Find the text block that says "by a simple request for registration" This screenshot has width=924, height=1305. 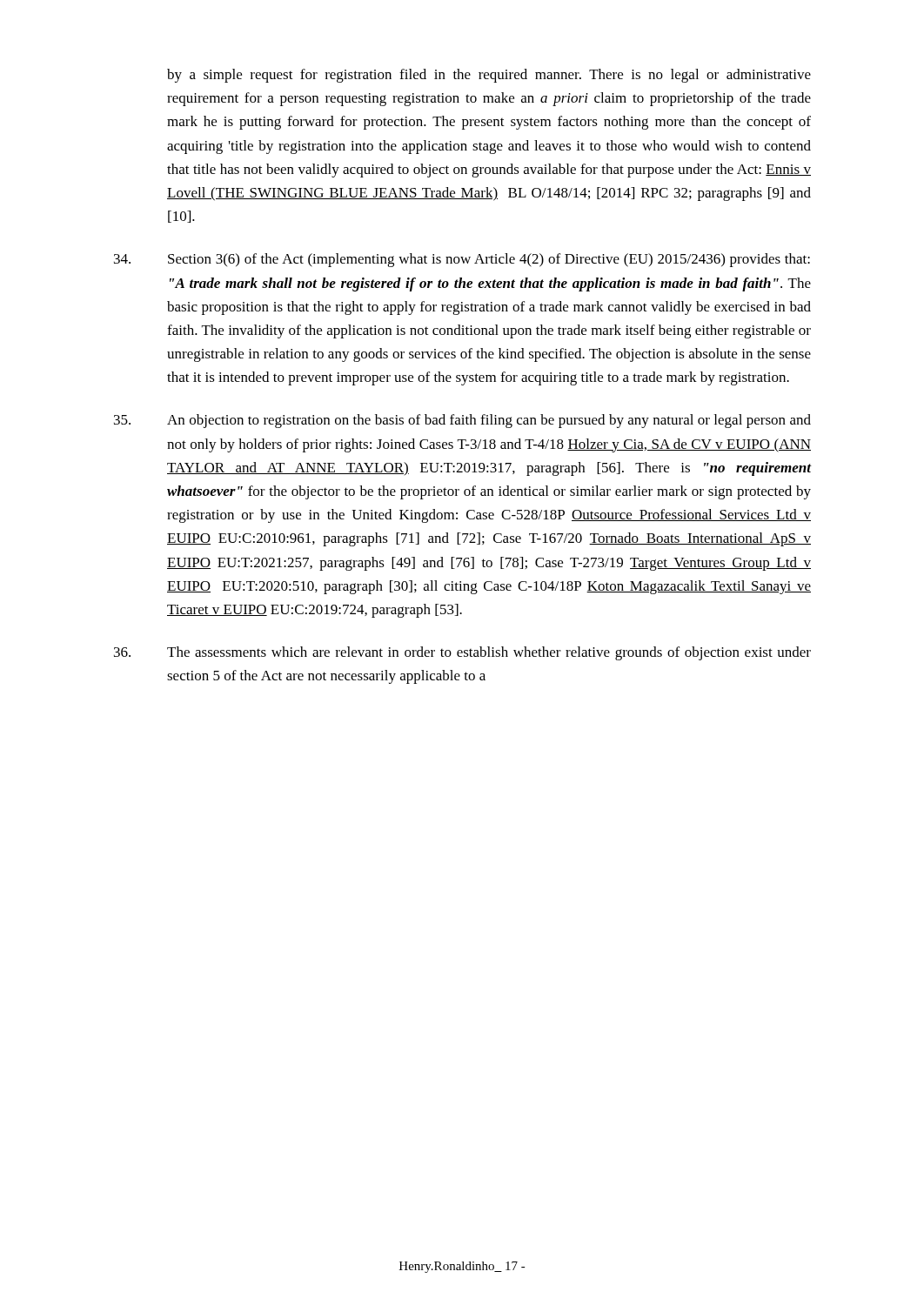(489, 145)
